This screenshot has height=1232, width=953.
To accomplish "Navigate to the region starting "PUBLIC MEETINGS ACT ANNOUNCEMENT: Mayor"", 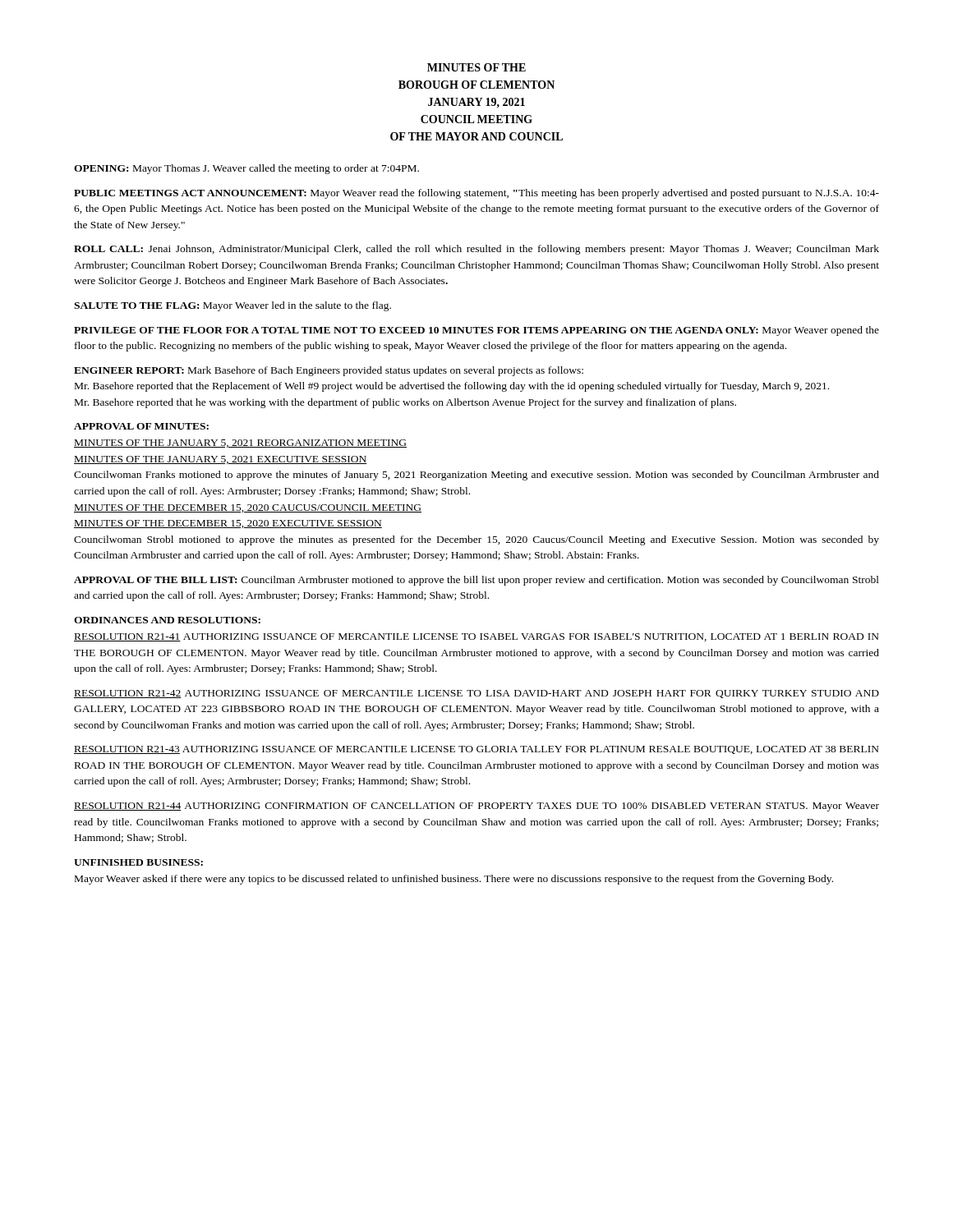I will pos(476,208).
